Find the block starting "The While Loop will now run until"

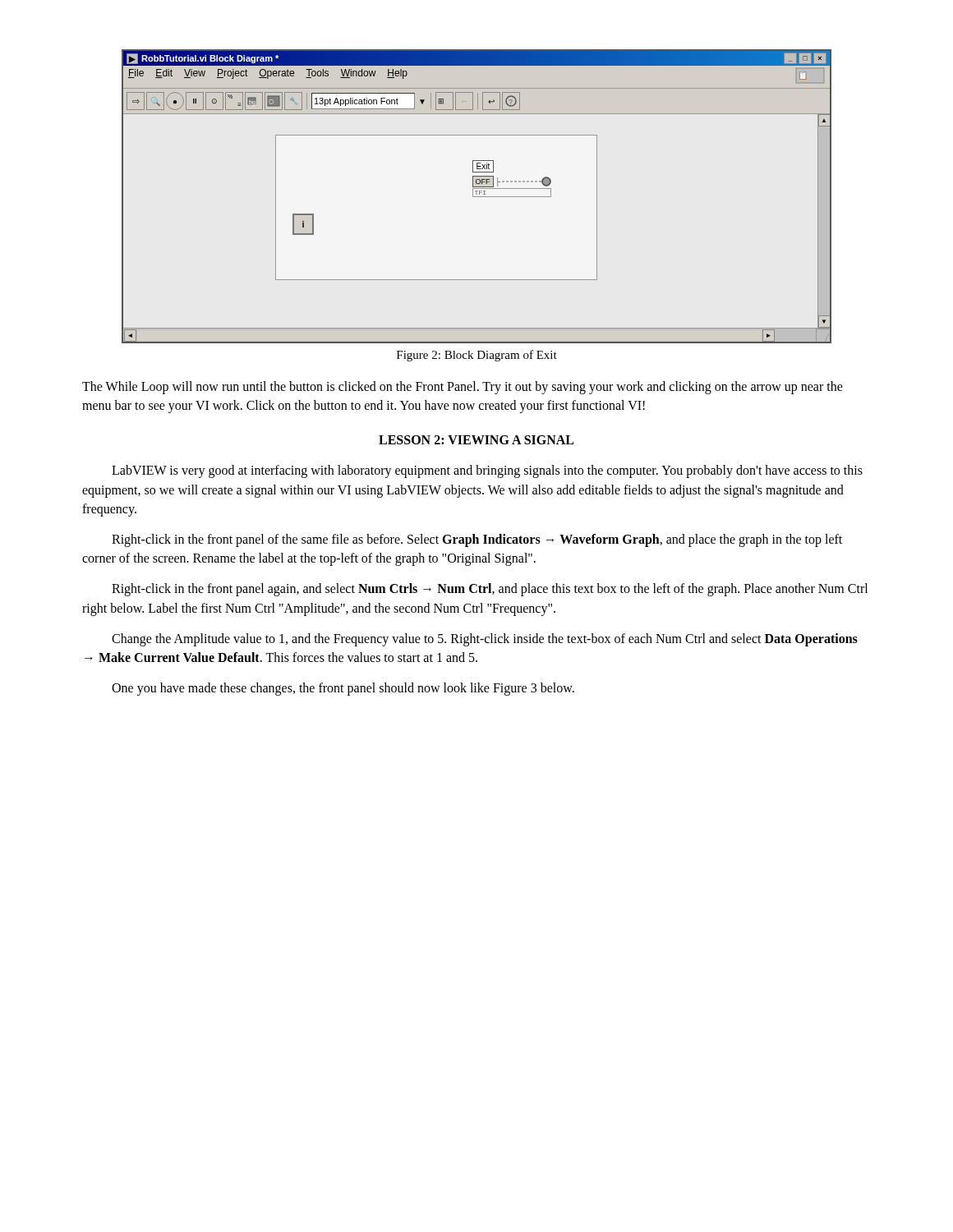pos(462,396)
